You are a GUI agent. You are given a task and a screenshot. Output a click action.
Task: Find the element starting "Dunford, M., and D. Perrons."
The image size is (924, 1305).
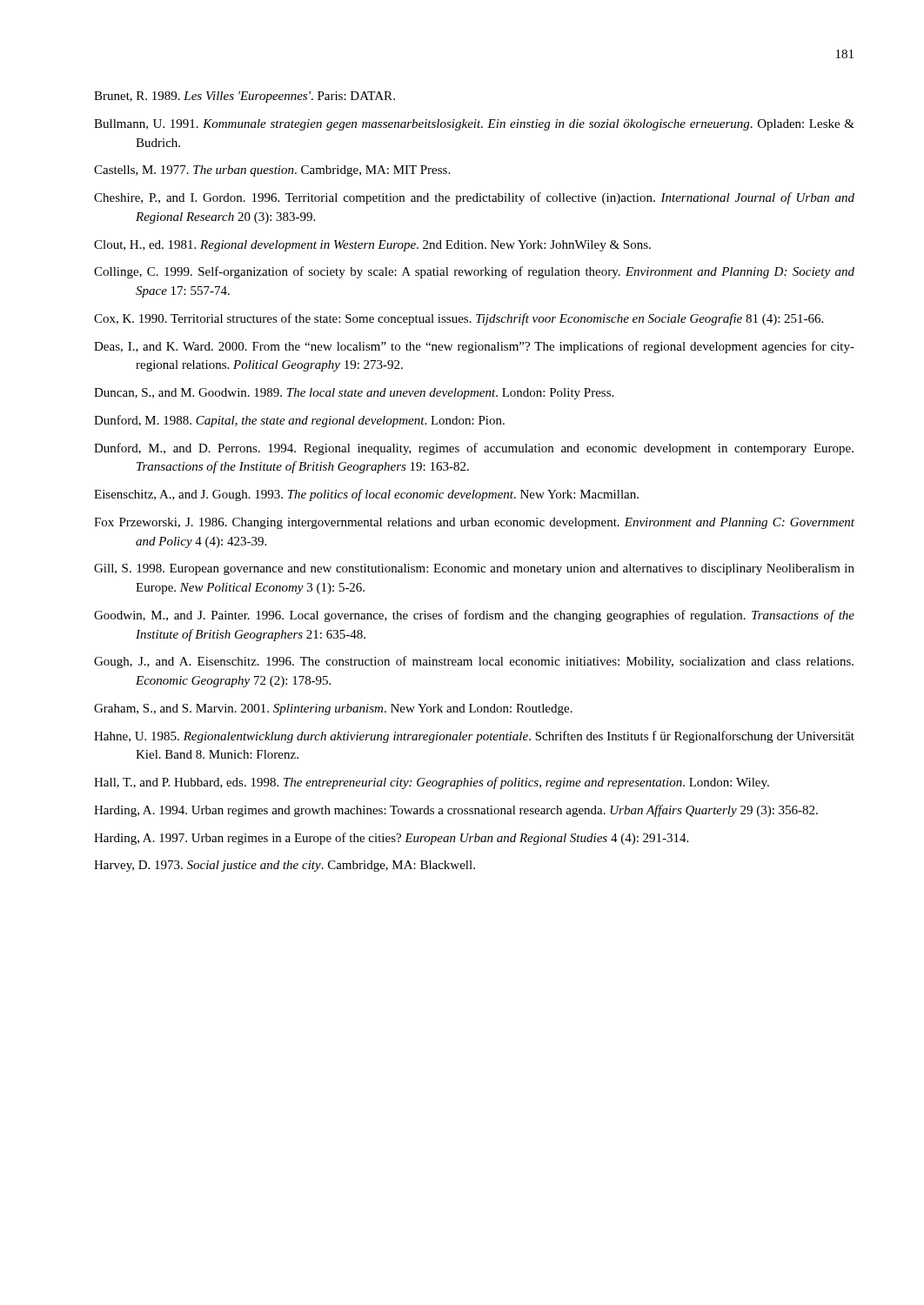coord(474,457)
